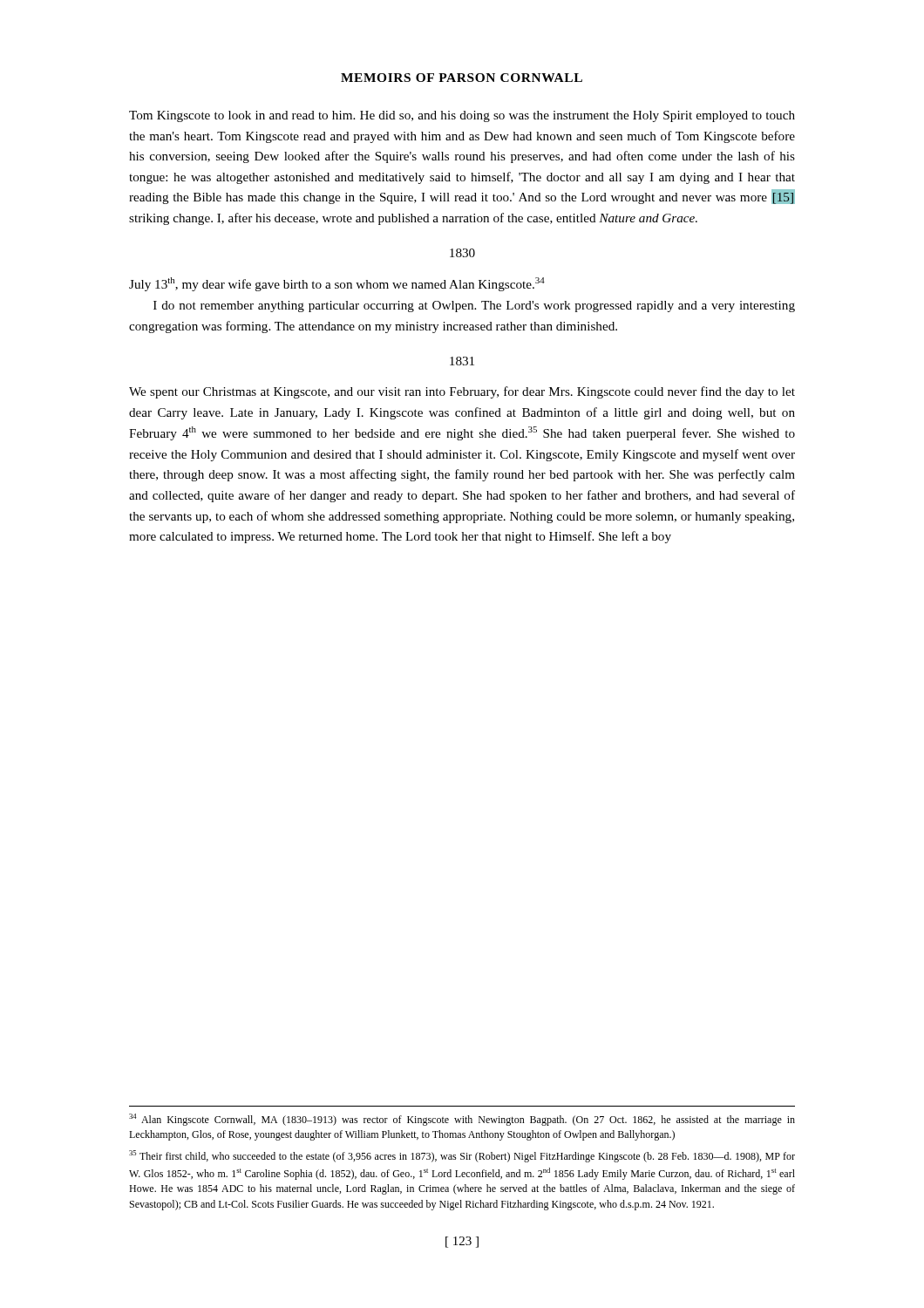
Task: Select the block starting "I do not remember anything particular occurring at"
Action: coord(462,315)
